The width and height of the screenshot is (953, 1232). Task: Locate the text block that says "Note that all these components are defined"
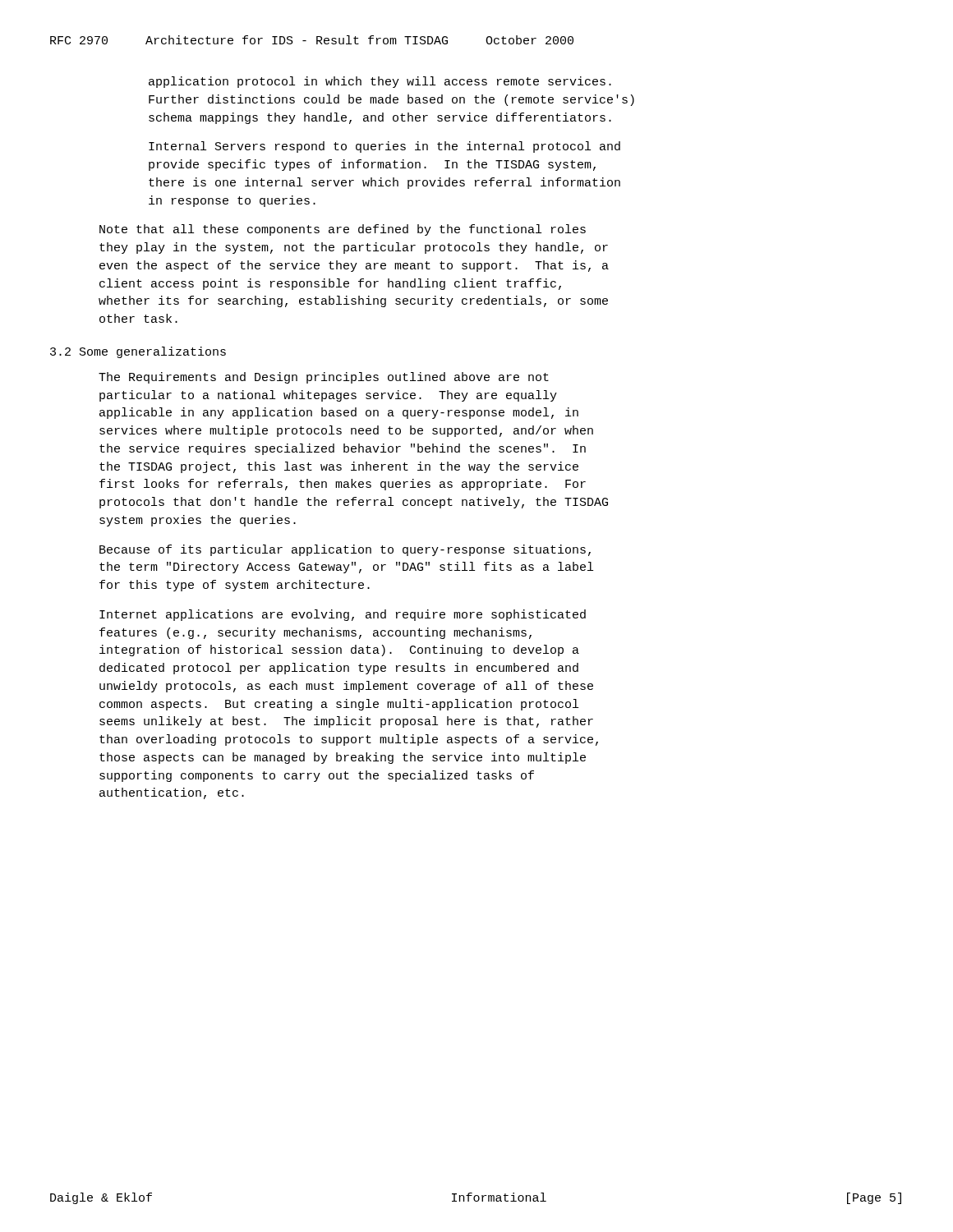click(354, 275)
